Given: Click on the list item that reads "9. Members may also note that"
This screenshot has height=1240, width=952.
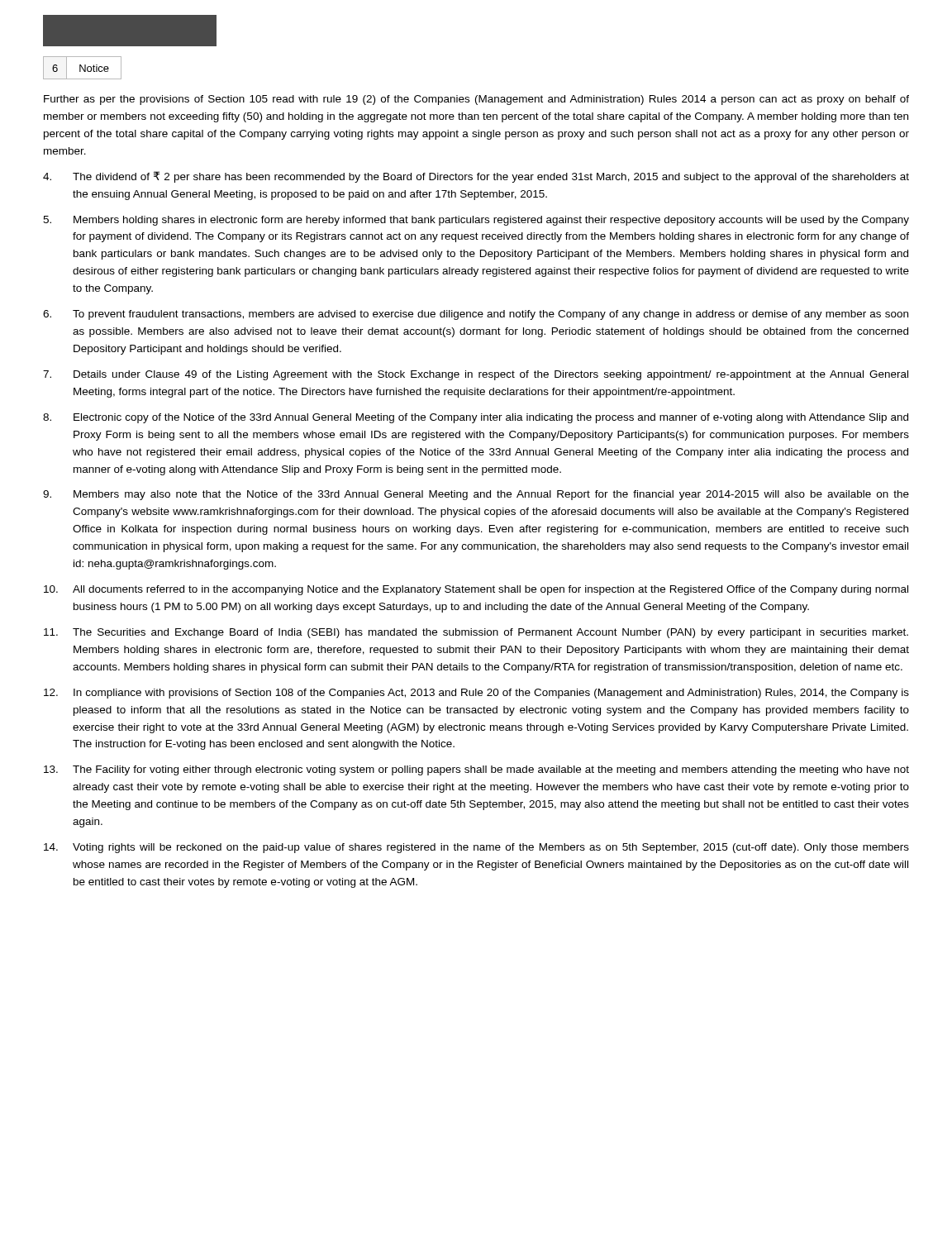Looking at the screenshot, I should (476, 530).
